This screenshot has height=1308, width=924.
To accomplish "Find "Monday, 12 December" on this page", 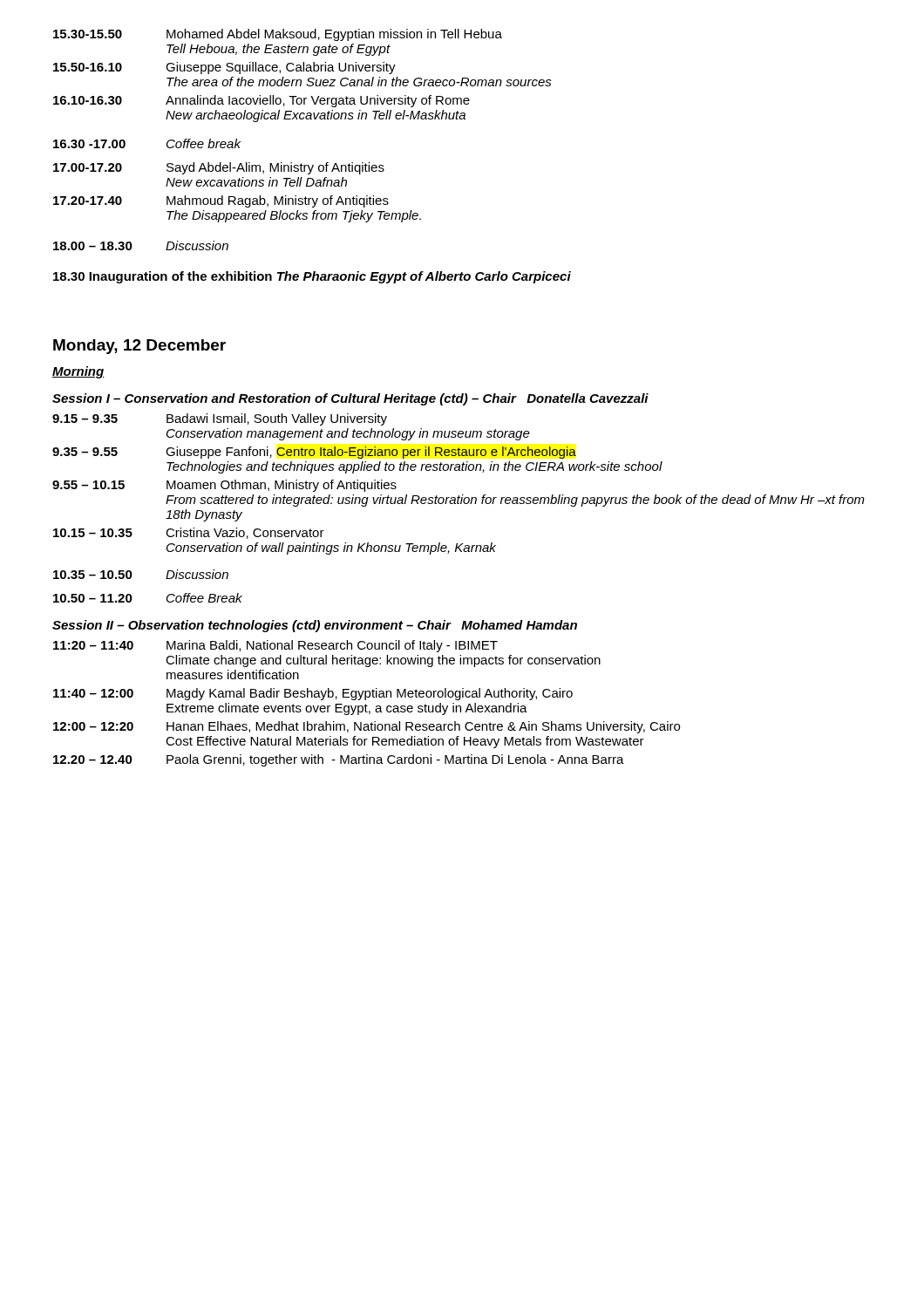I will coord(139,345).
